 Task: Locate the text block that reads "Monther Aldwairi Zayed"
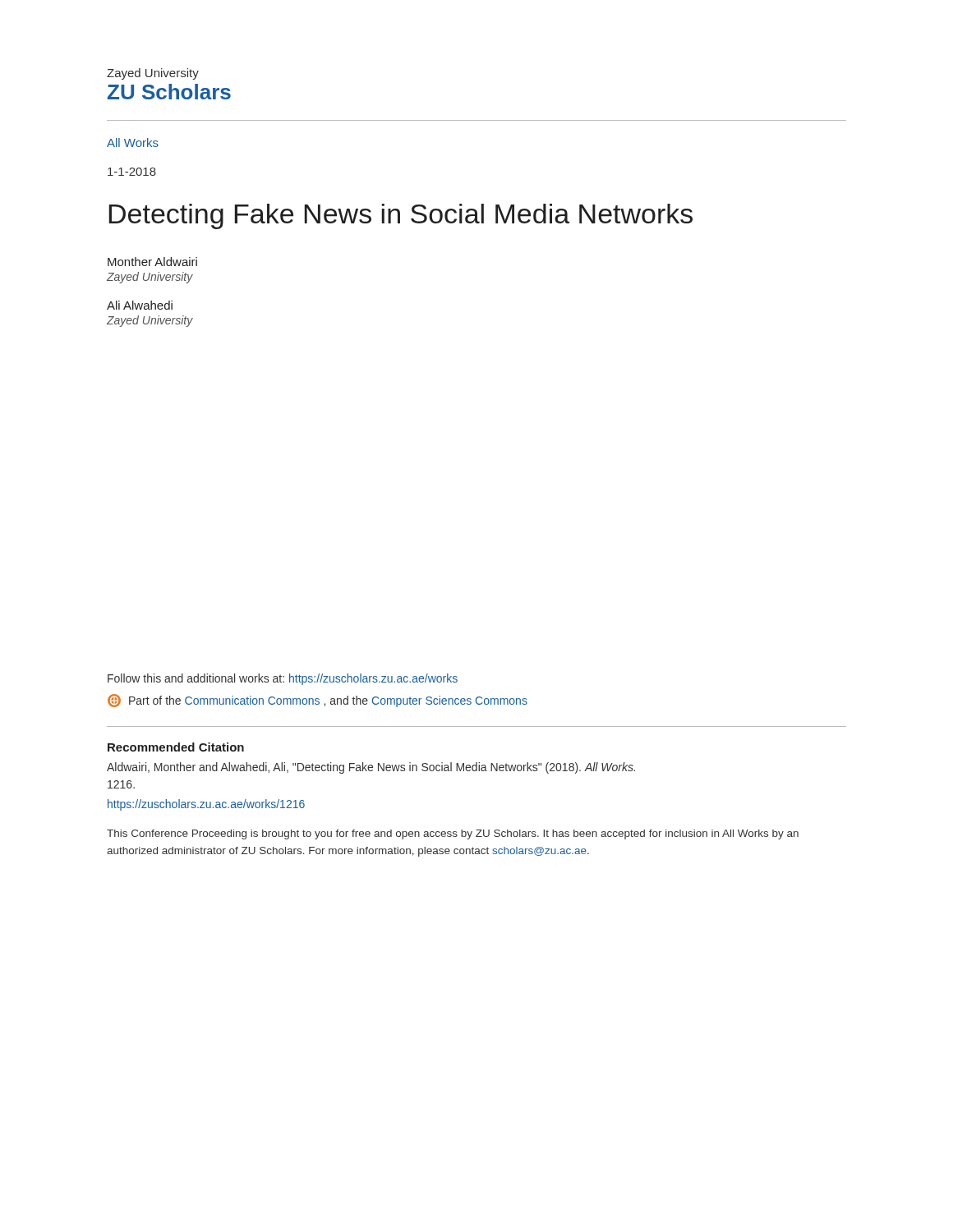(152, 262)
